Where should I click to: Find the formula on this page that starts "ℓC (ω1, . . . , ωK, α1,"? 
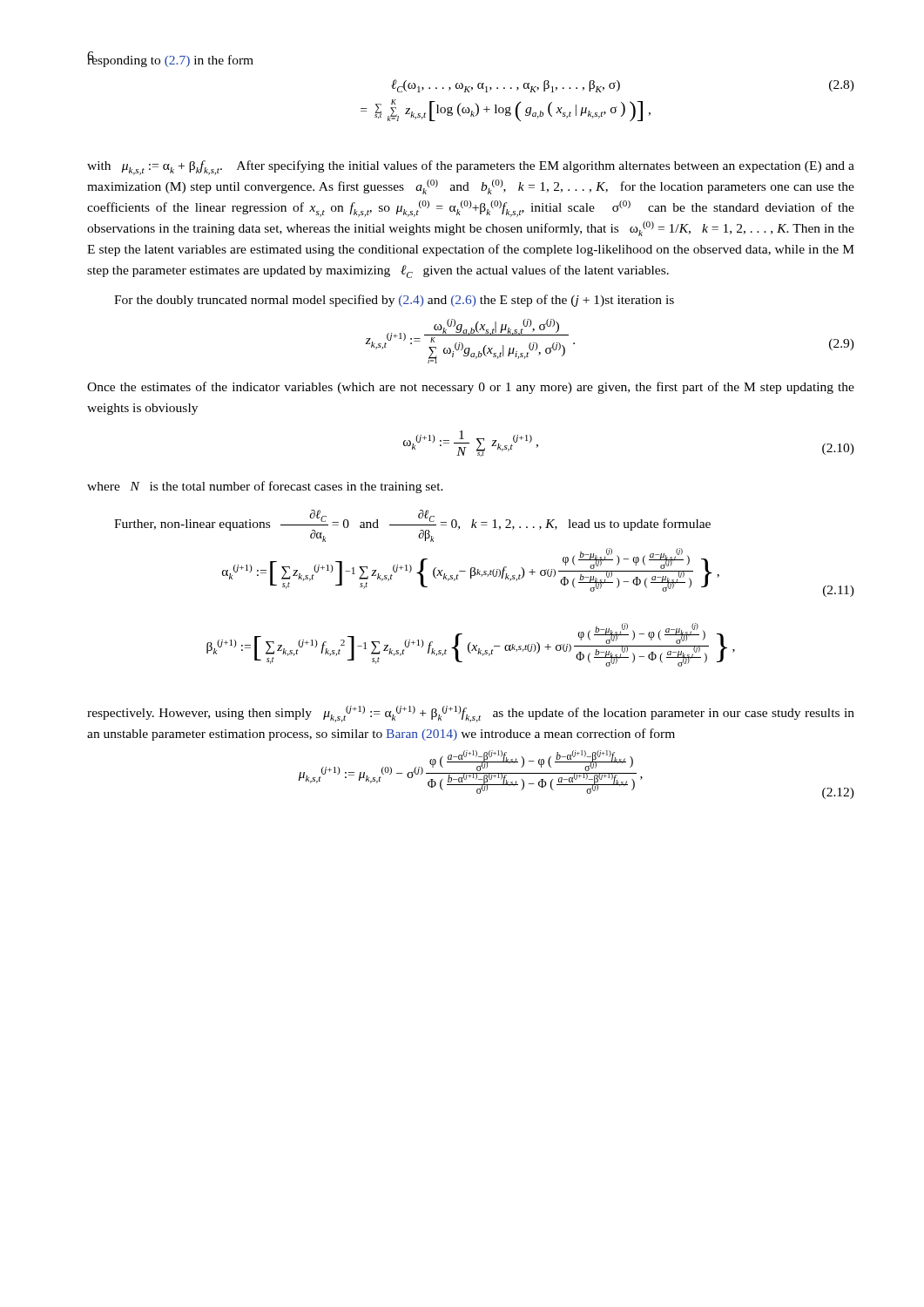click(506, 100)
